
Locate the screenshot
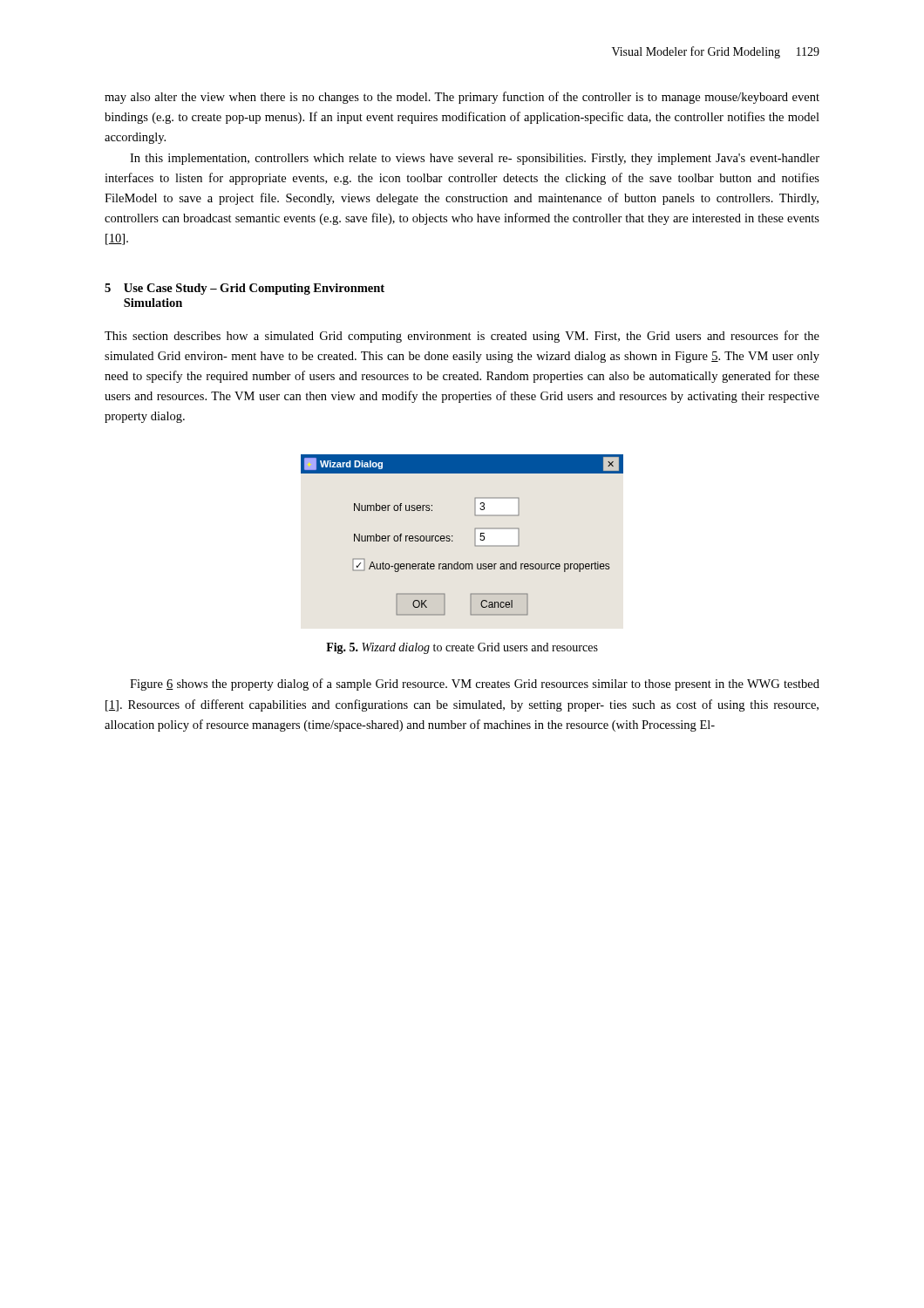tap(462, 544)
